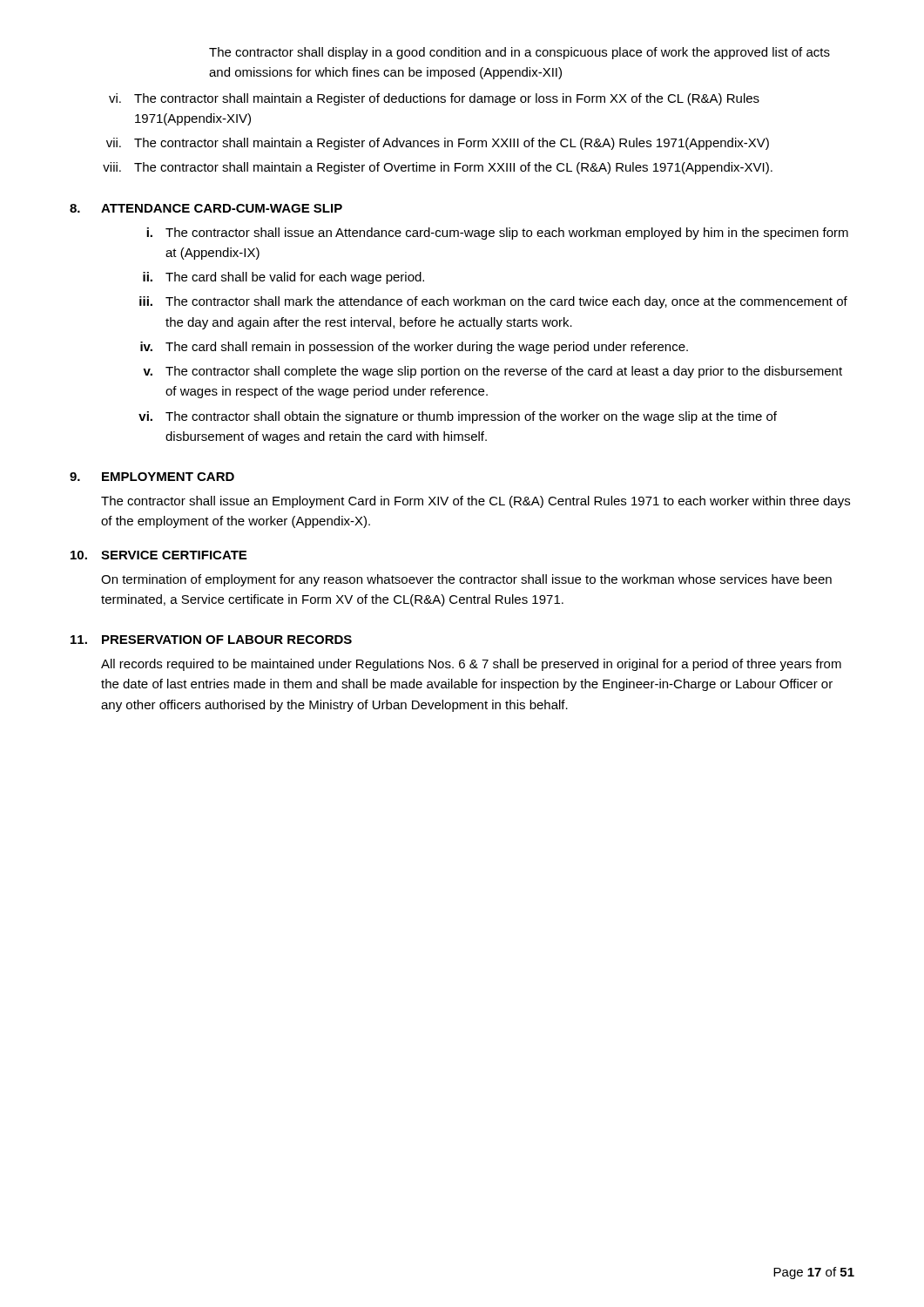Select the list item with the text "iv. The card shall"
Screen dimensions: 1307x924
pyautogui.click(x=478, y=346)
